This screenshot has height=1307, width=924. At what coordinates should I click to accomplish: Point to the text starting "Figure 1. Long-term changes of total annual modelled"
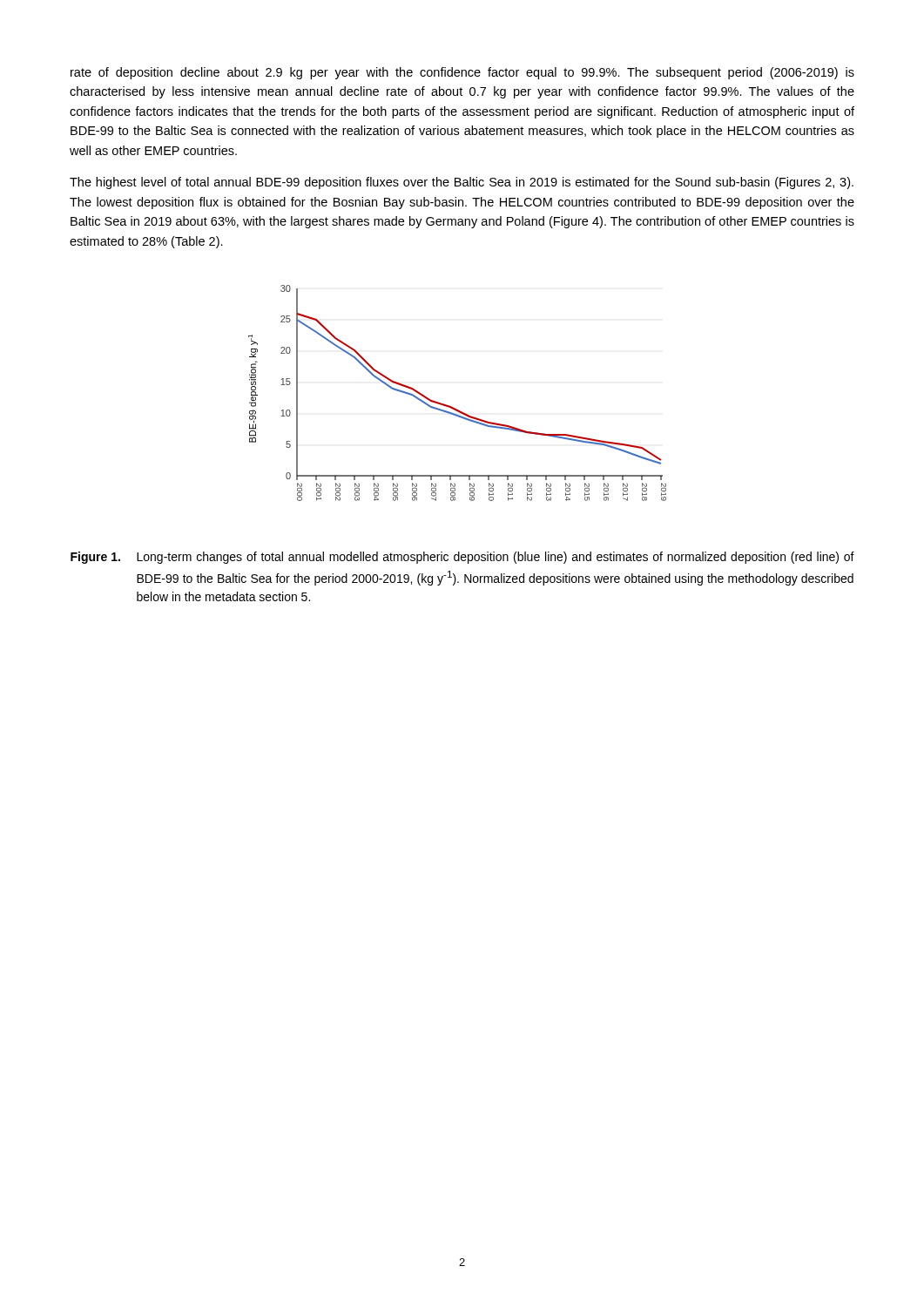(x=462, y=577)
